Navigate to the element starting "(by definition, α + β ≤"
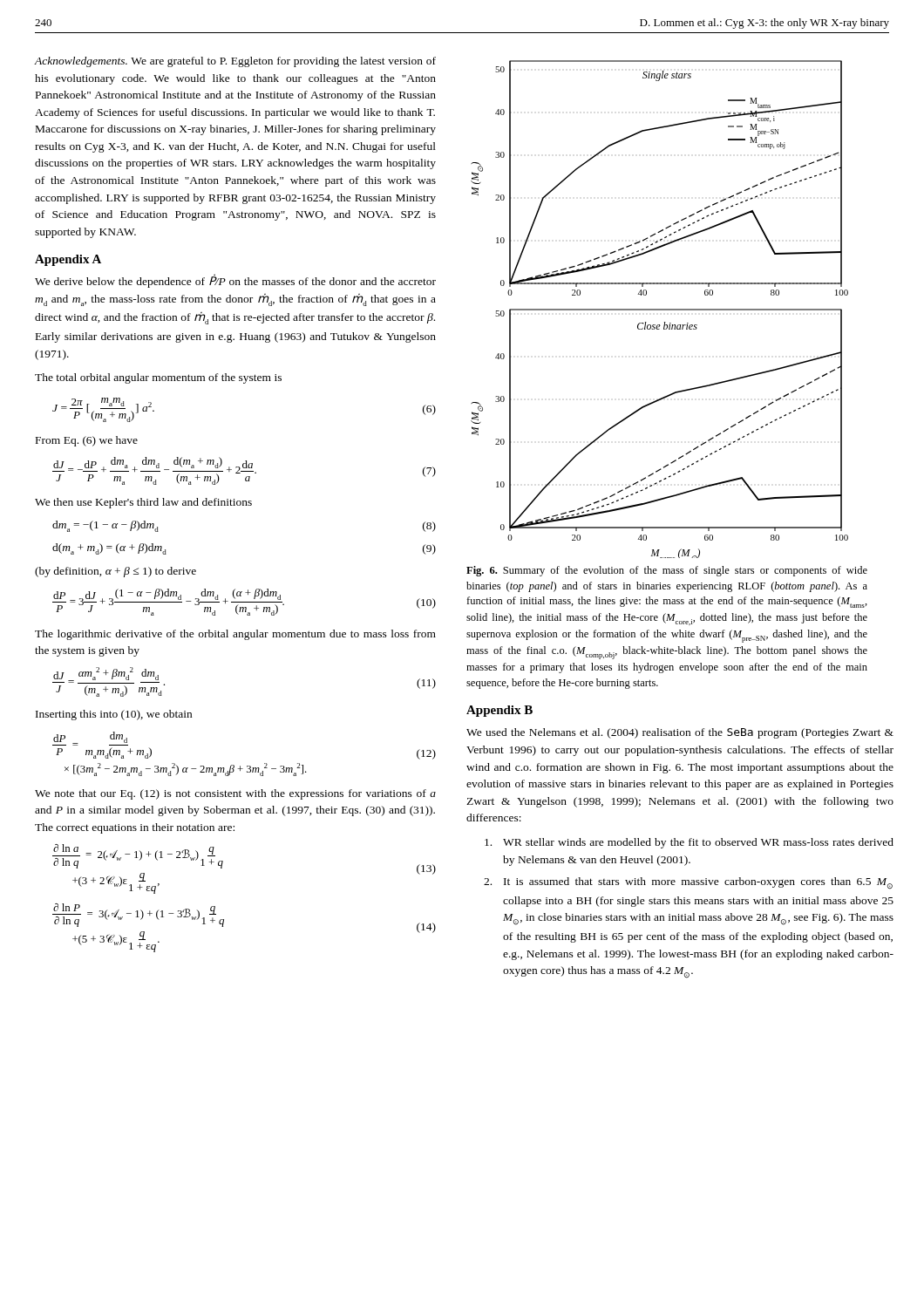Image resolution: width=924 pixels, height=1308 pixels. pos(116,572)
